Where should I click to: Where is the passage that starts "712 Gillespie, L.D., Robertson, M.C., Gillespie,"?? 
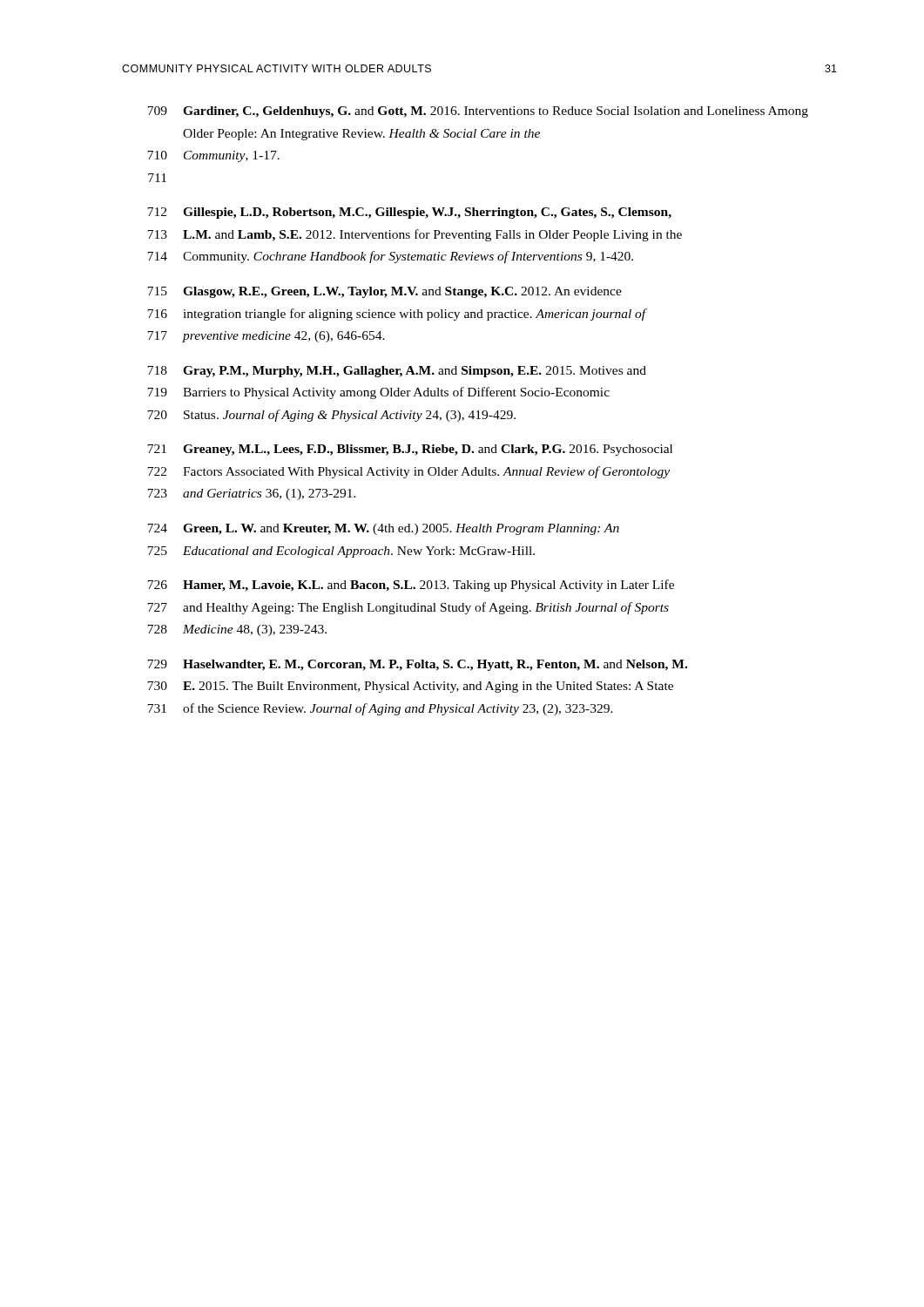click(479, 212)
